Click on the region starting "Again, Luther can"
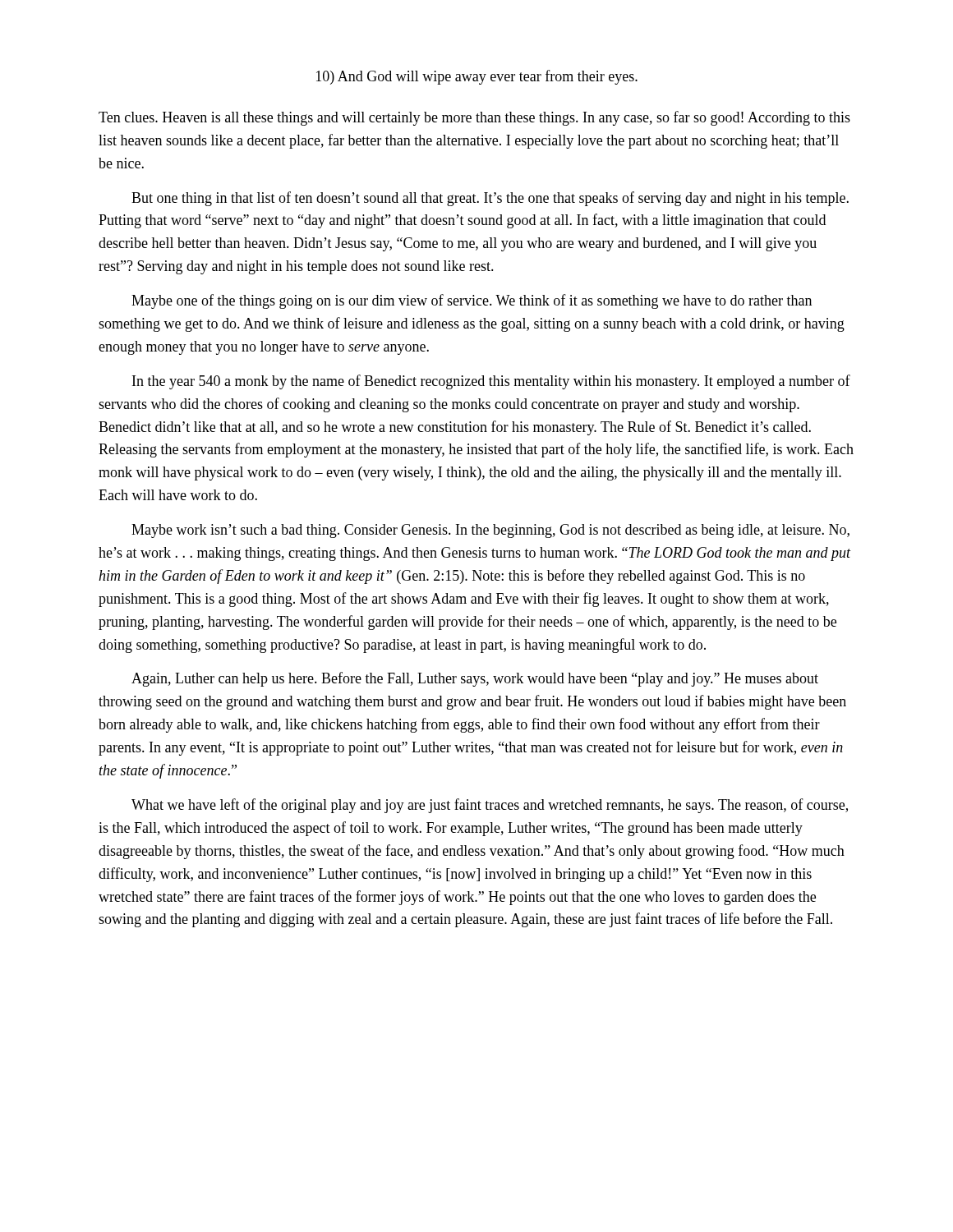953x1232 pixels. [x=472, y=725]
